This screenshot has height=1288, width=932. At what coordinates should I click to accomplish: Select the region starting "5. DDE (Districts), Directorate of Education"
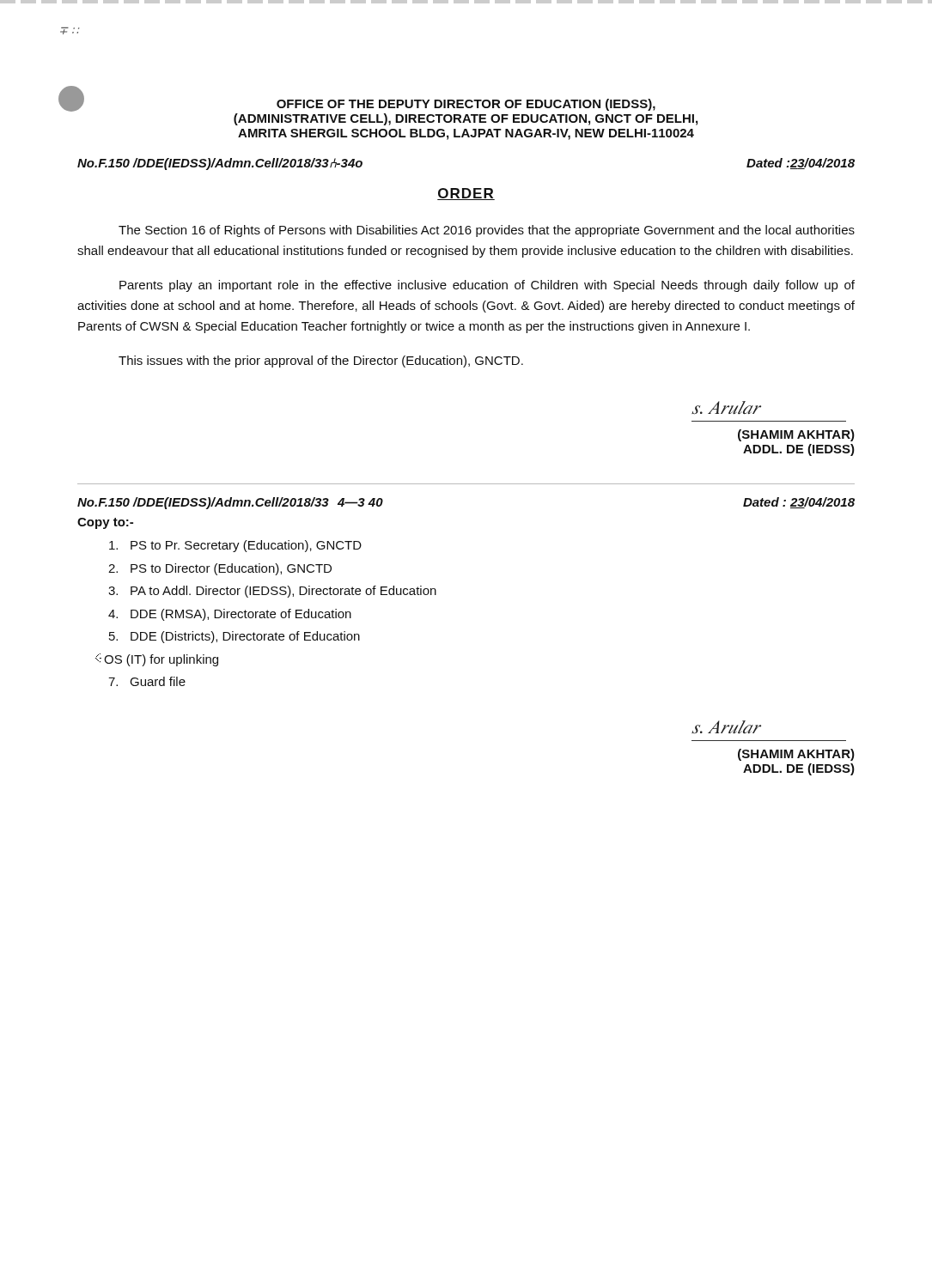point(234,636)
